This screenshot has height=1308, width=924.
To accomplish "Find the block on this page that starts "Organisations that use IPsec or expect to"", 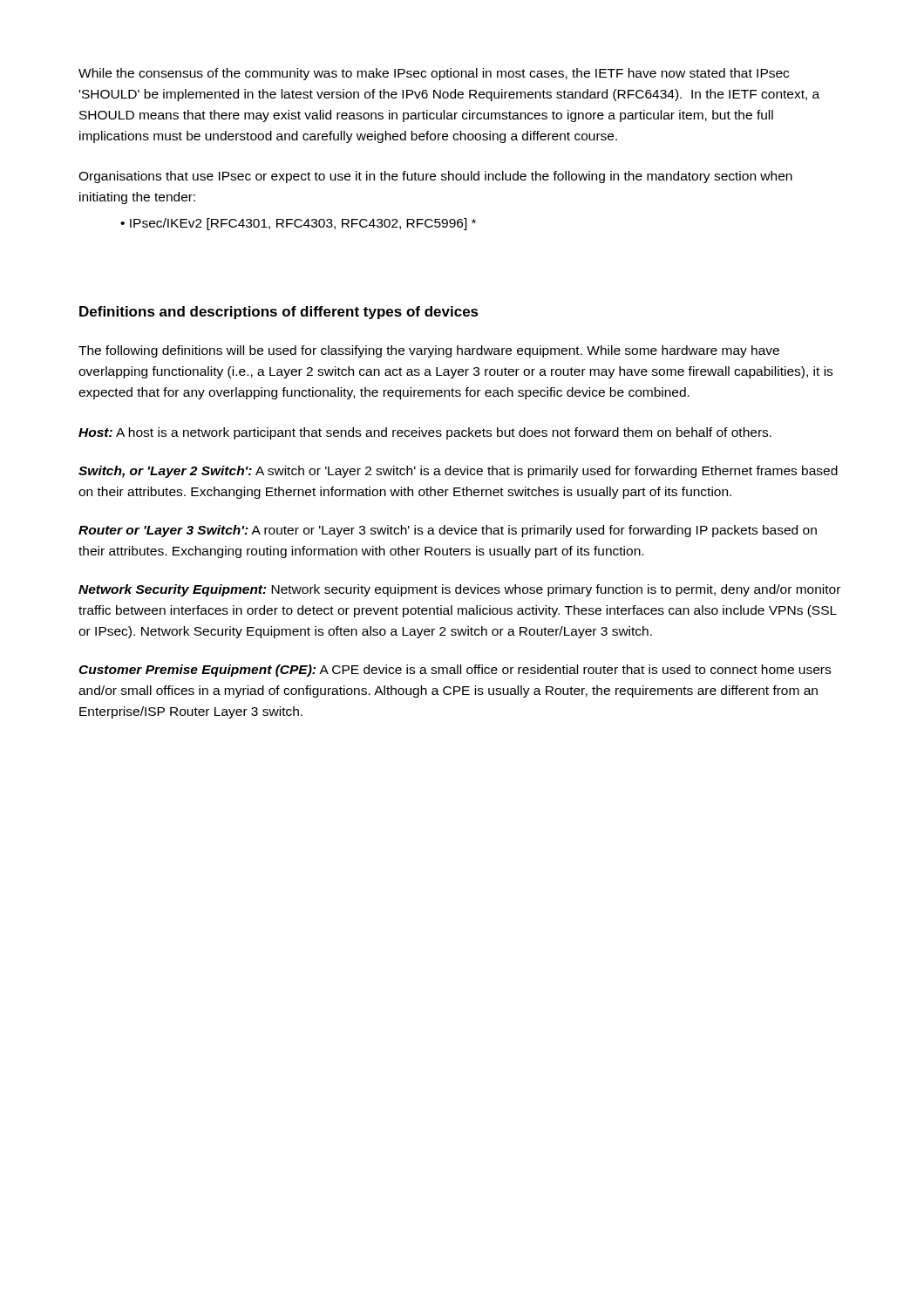I will coord(436,186).
